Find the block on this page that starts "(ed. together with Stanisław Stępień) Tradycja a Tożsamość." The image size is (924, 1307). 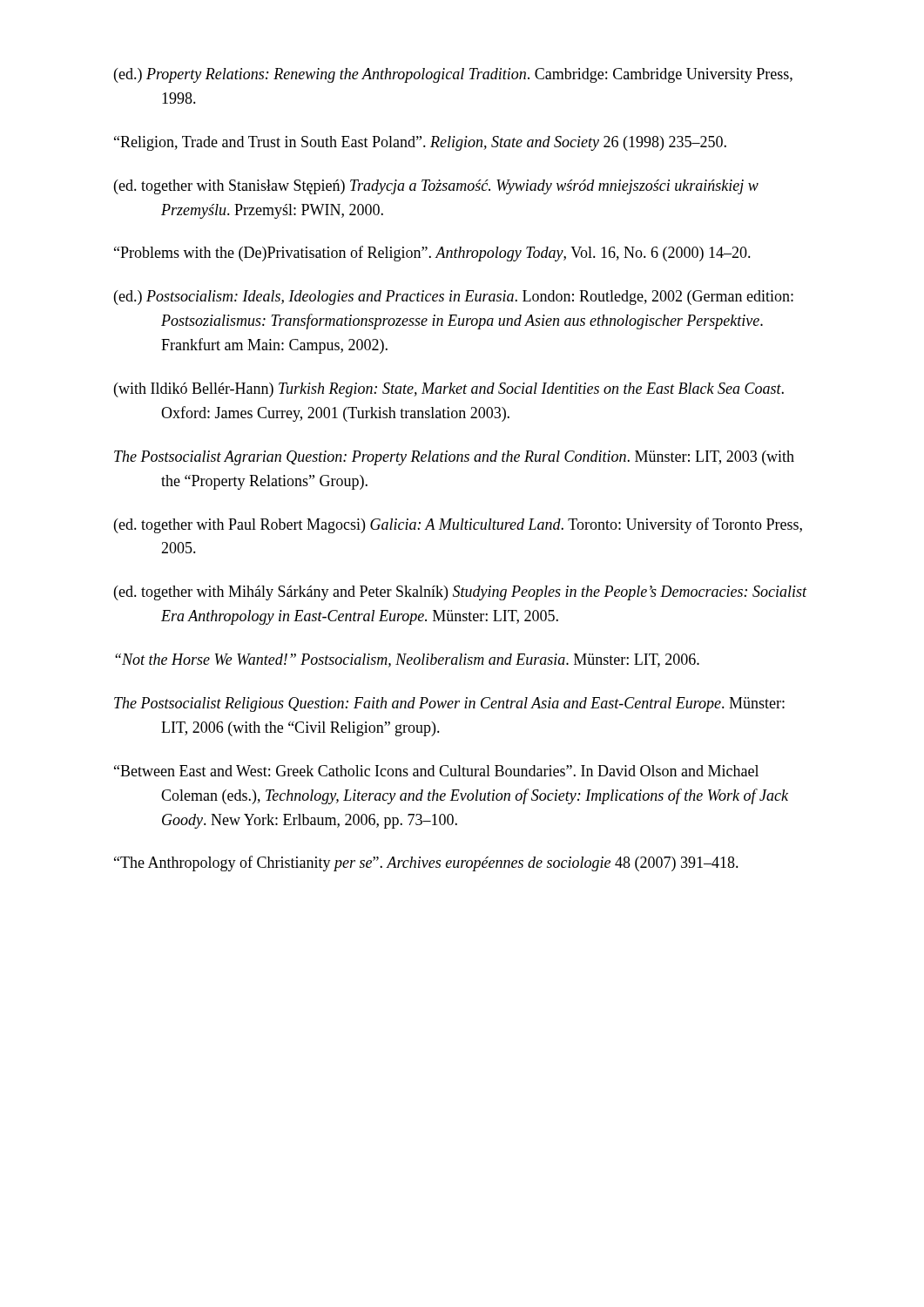[436, 197]
